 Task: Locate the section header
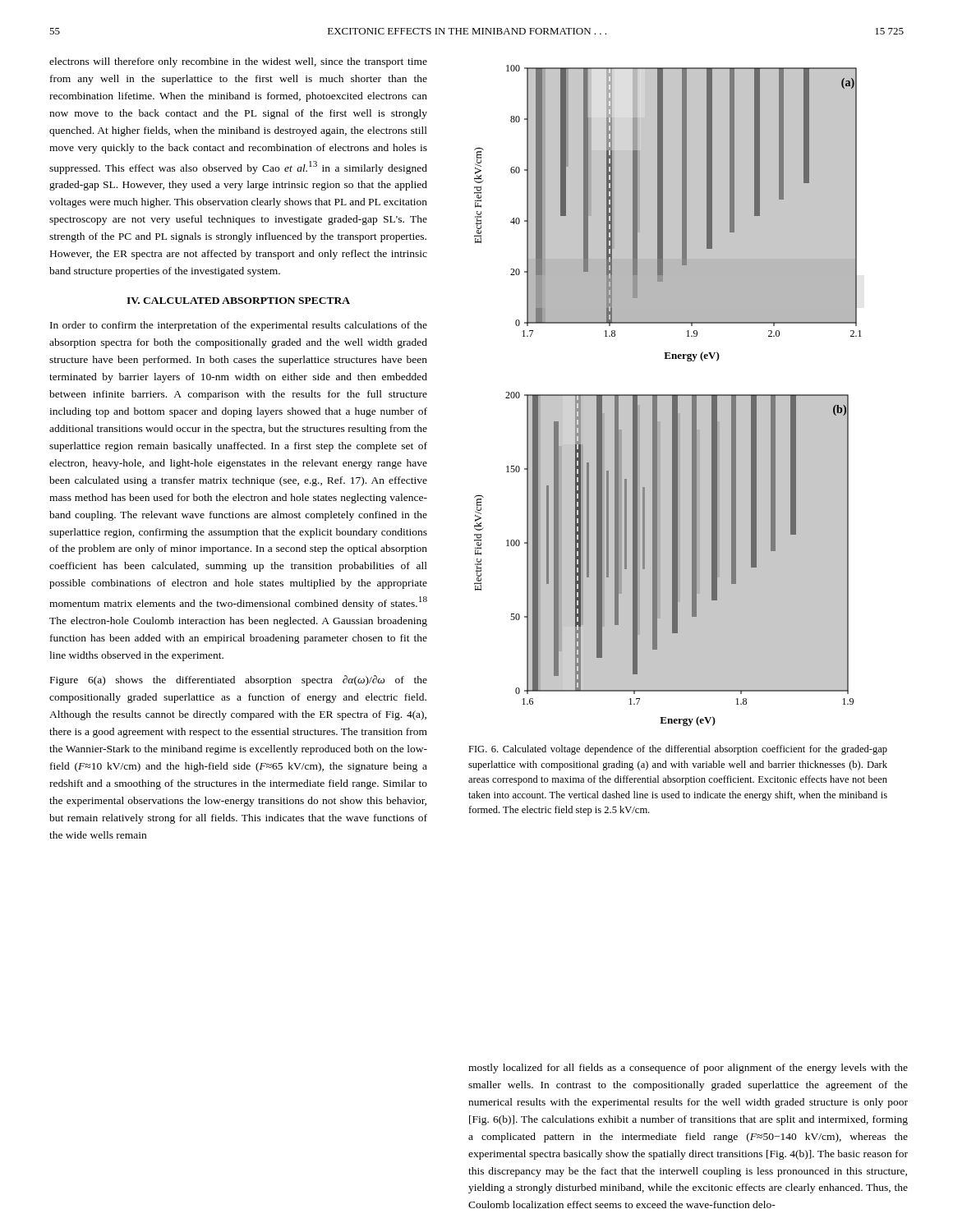click(238, 301)
